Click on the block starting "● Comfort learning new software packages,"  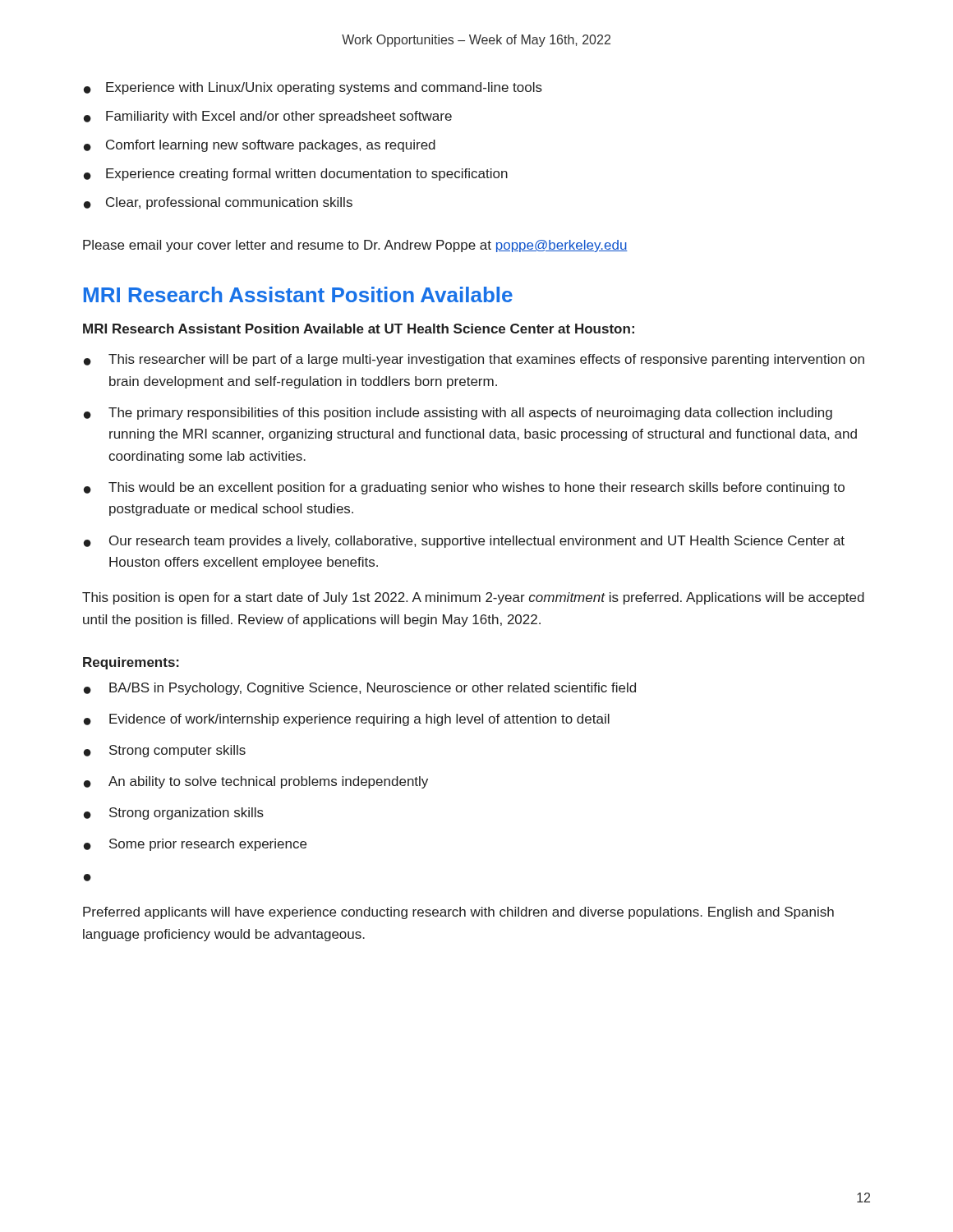259,147
